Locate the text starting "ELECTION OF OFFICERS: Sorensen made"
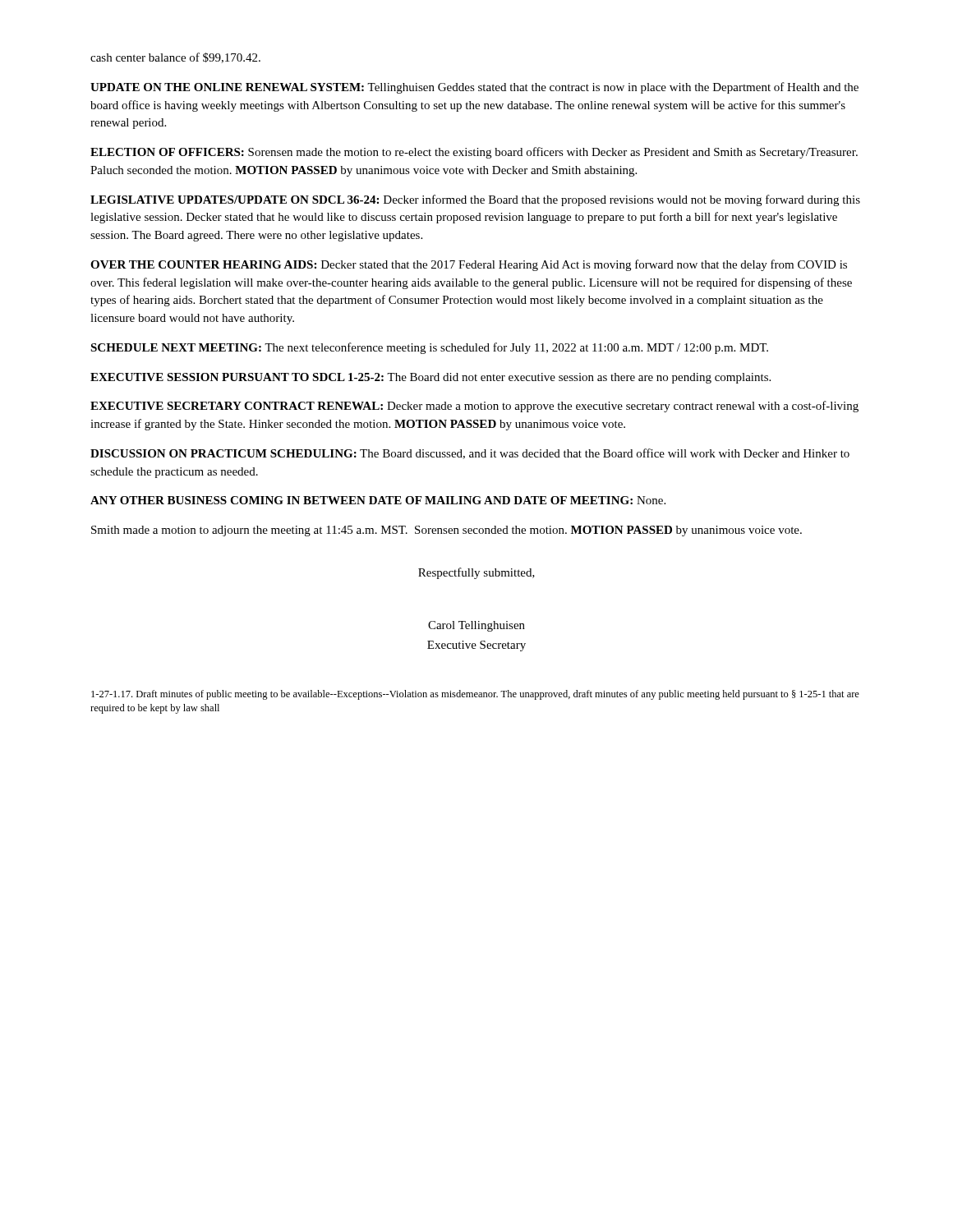The width and height of the screenshot is (953, 1232). coord(474,161)
